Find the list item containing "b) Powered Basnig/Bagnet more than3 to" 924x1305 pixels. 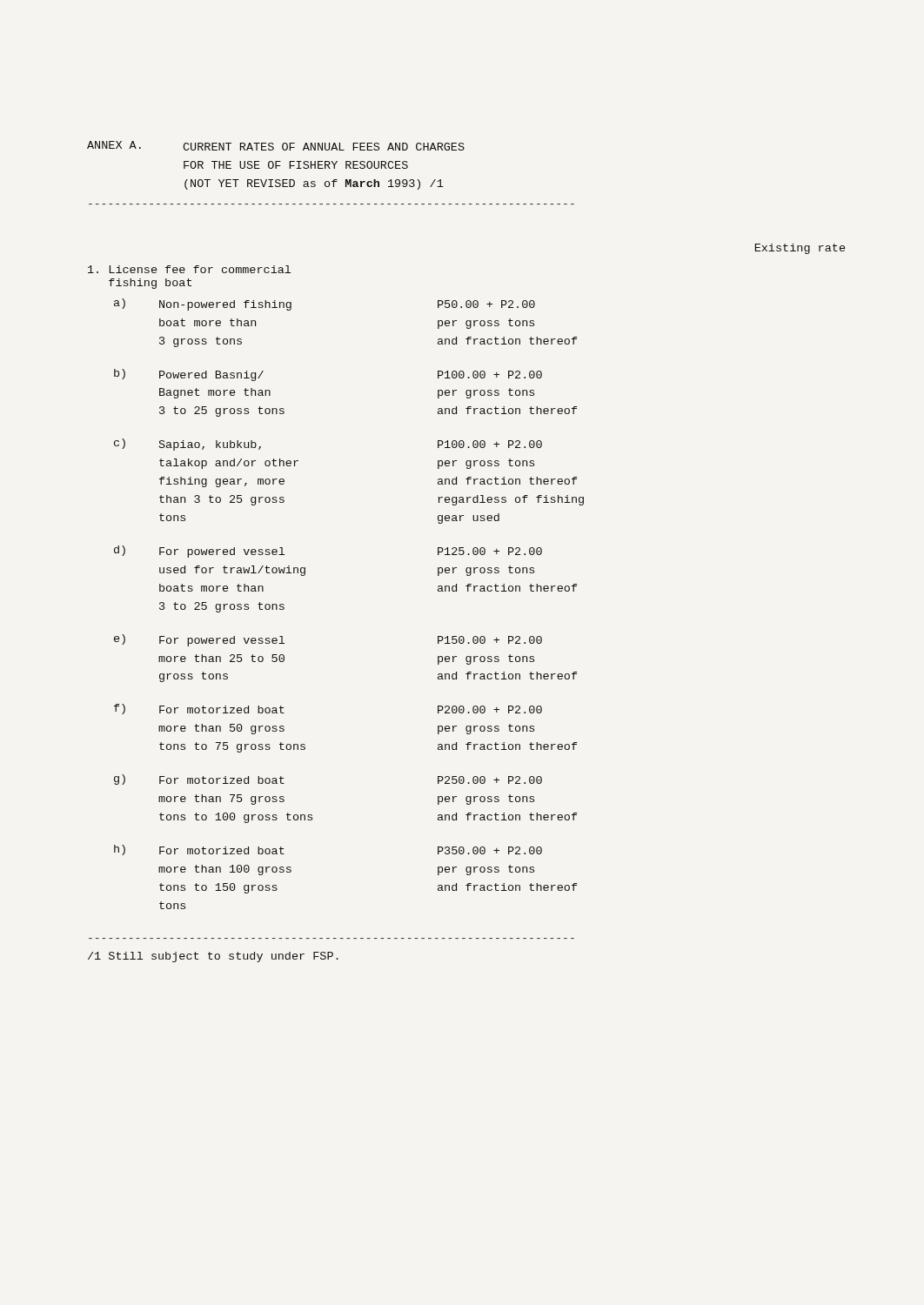coord(471,394)
